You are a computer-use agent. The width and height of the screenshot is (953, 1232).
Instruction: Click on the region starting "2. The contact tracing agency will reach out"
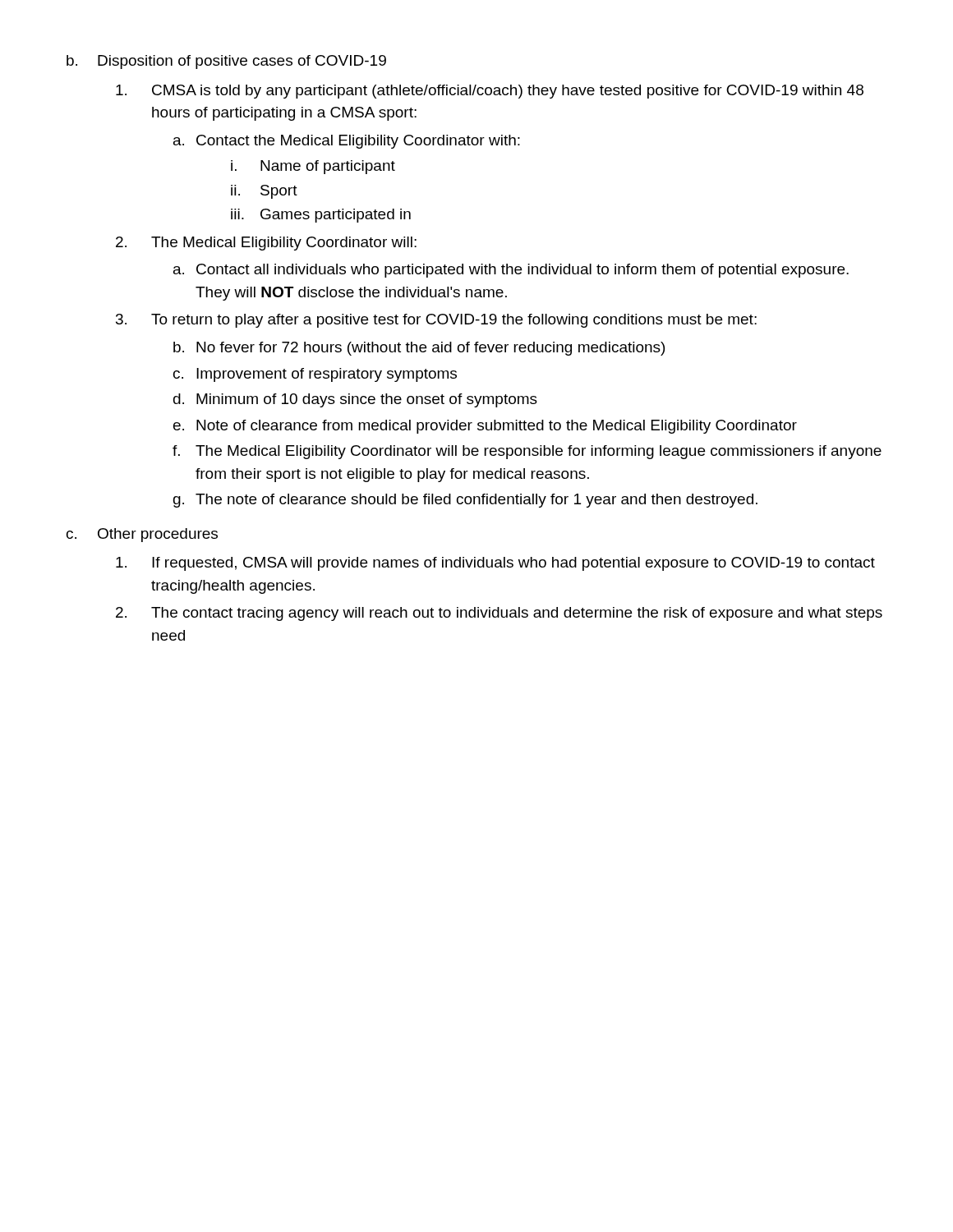click(501, 624)
